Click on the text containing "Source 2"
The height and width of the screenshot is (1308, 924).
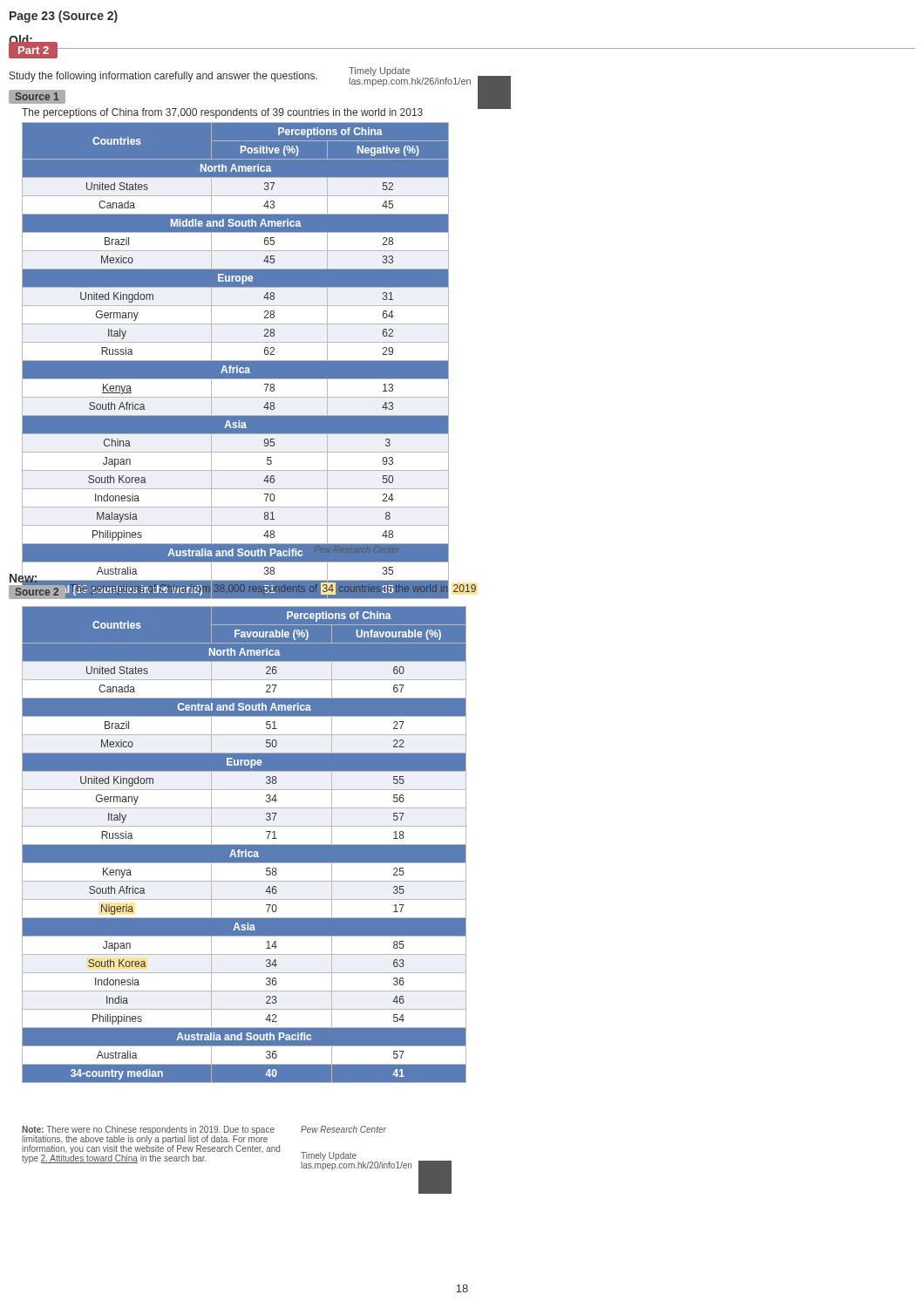pos(37,592)
